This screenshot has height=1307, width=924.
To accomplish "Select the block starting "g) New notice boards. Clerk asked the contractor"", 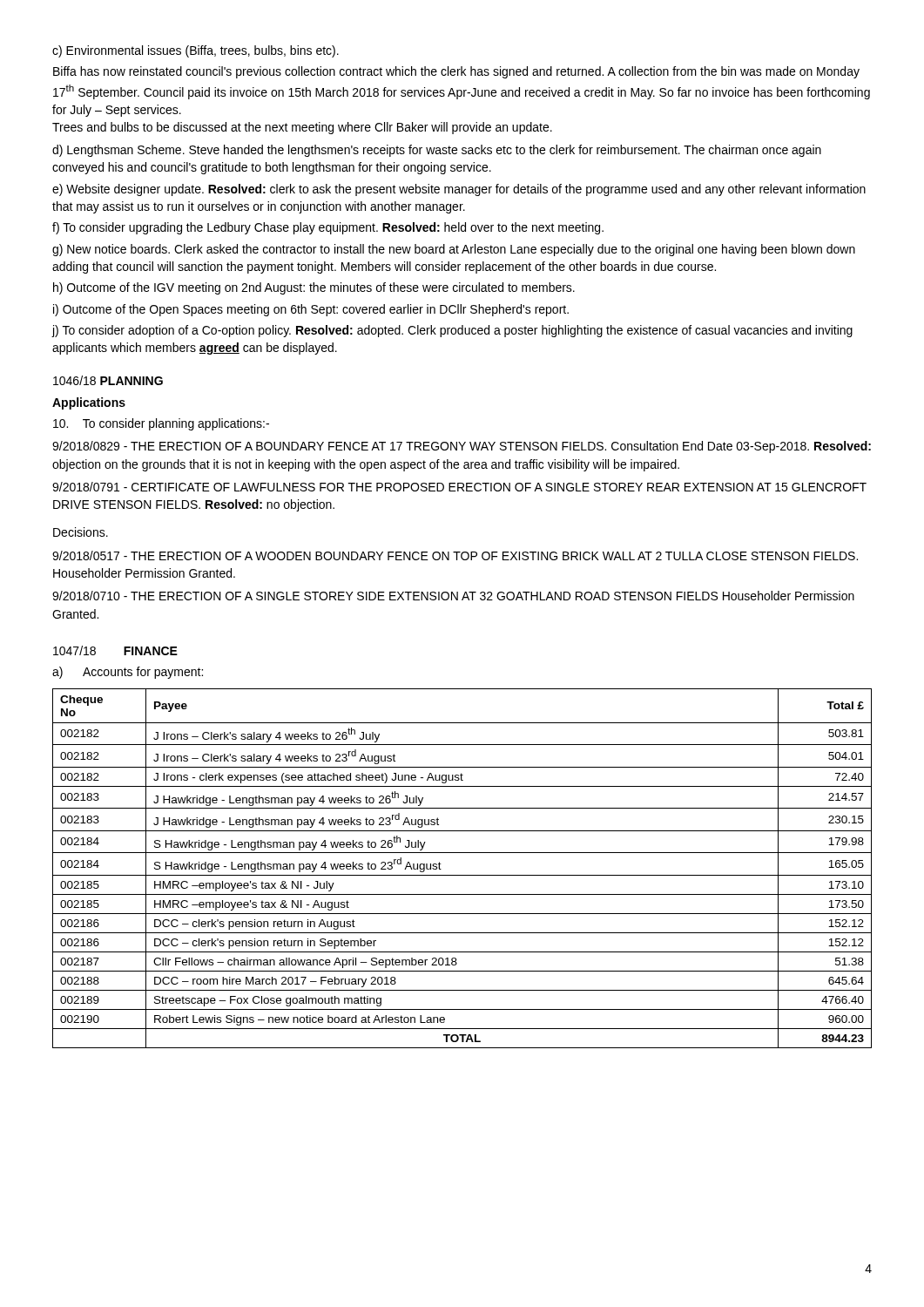I will (454, 258).
